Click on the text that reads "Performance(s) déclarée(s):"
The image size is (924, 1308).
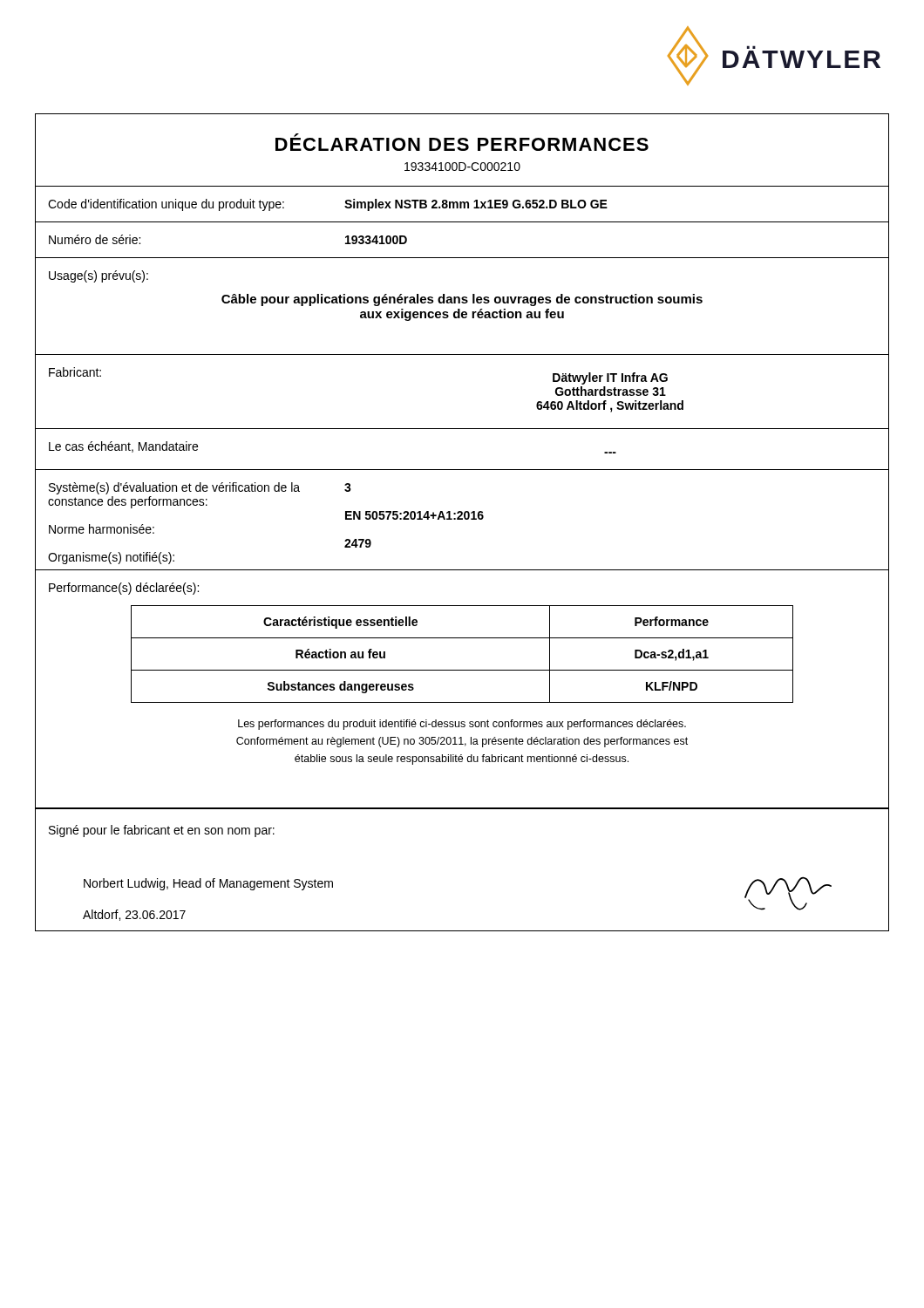pyautogui.click(x=124, y=588)
